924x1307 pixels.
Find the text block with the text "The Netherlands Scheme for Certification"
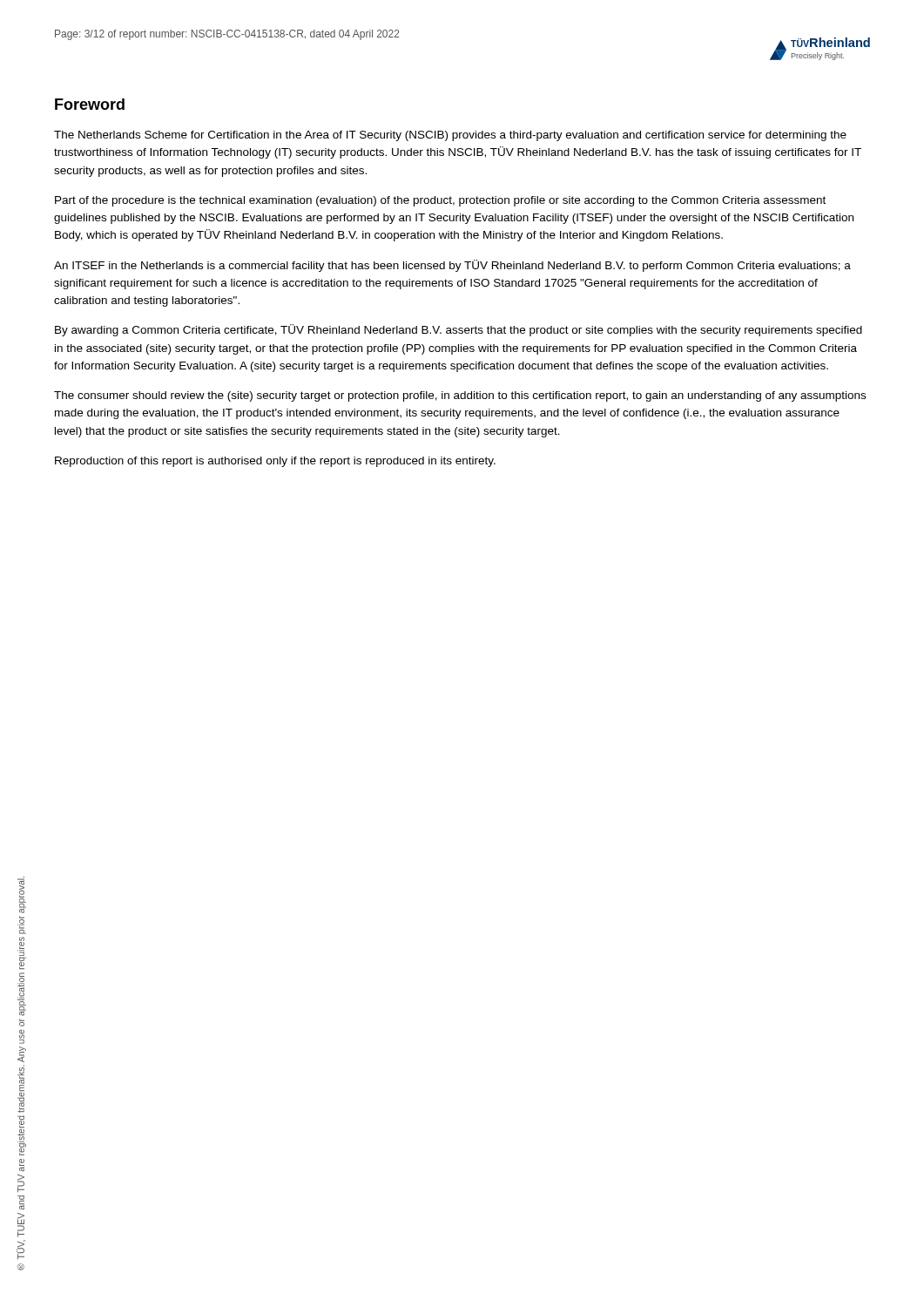458,152
